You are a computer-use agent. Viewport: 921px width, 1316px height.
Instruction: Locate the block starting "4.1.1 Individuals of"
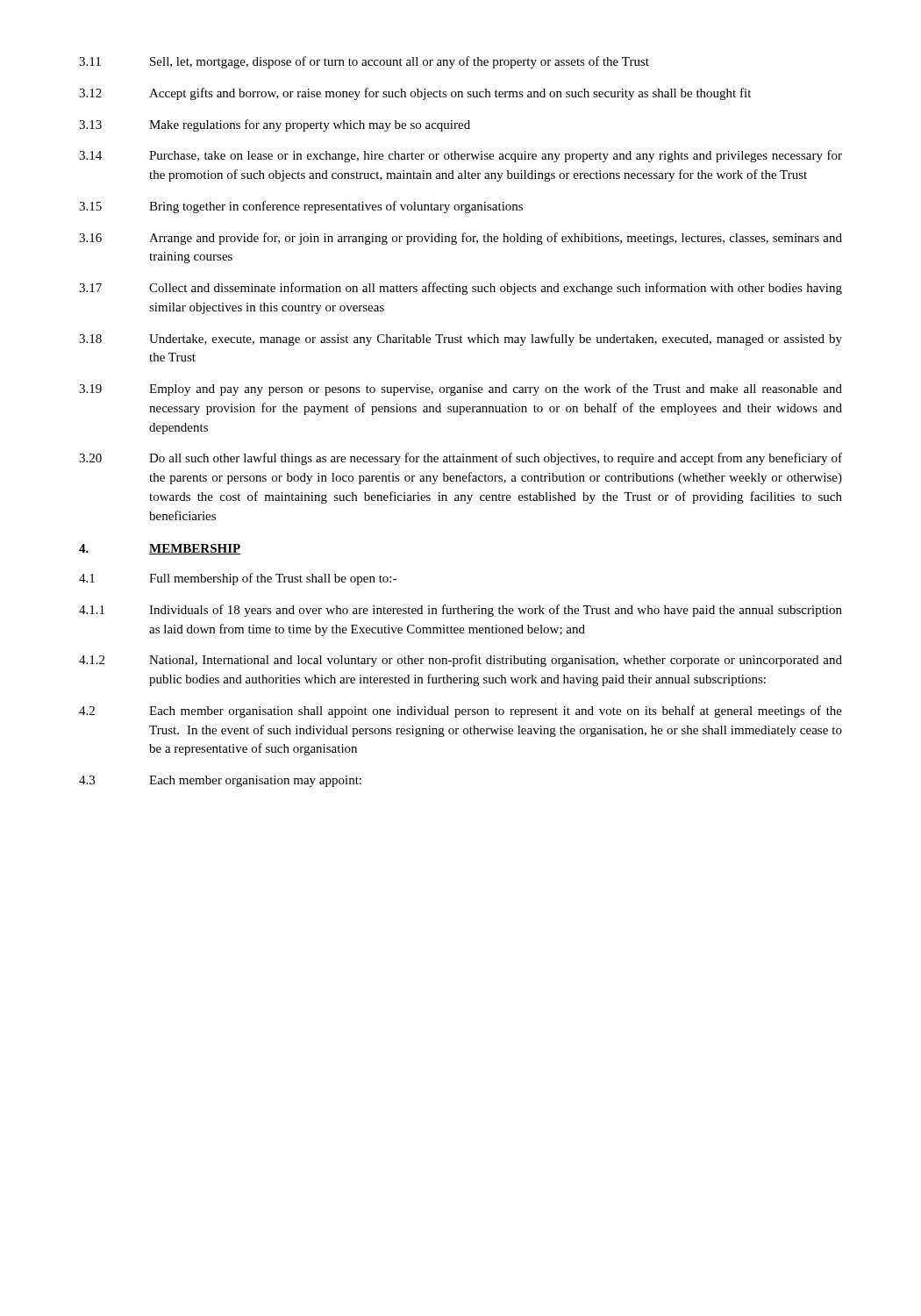click(460, 620)
